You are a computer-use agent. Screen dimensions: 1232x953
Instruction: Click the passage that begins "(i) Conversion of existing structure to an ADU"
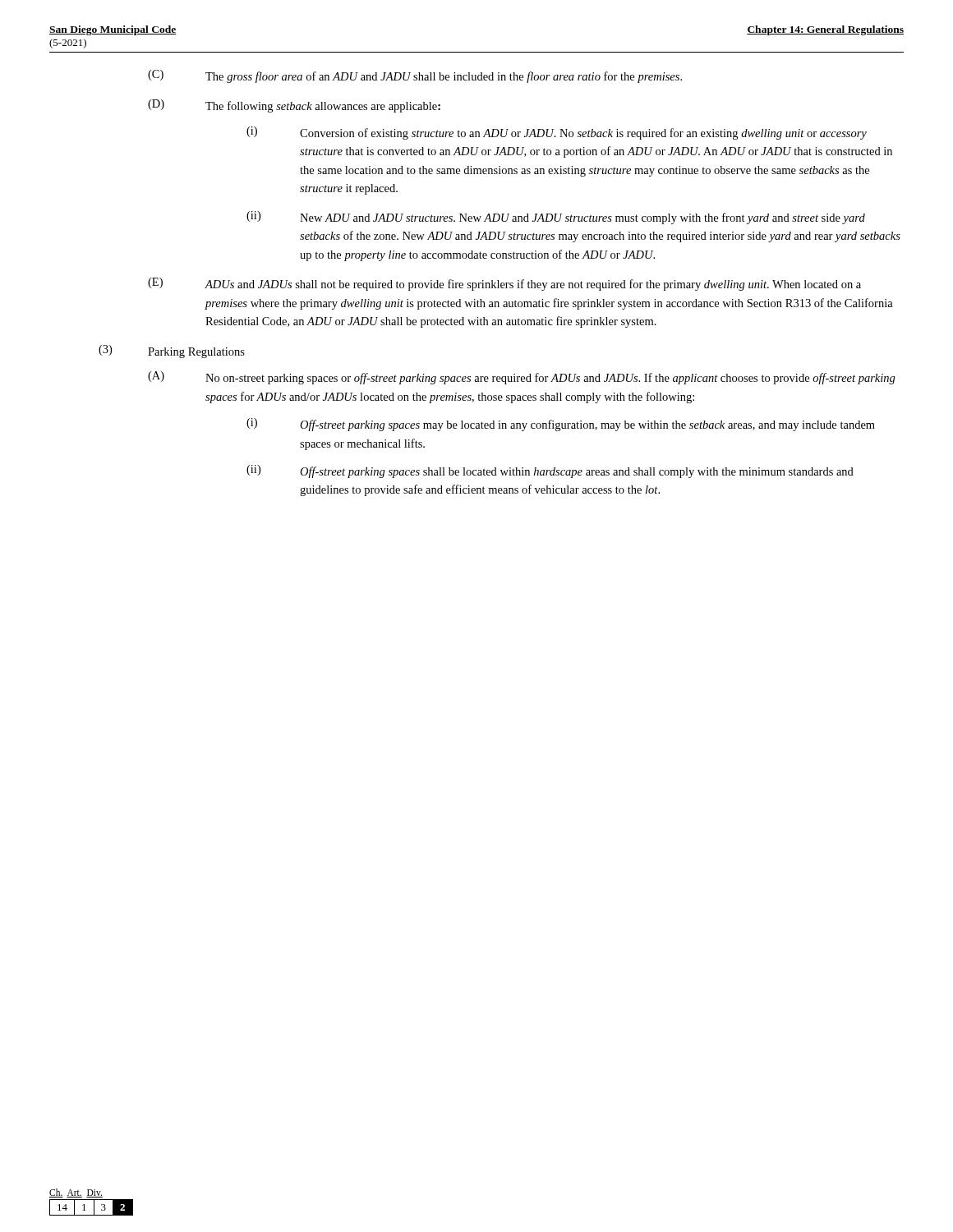pyautogui.click(x=575, y=161)
